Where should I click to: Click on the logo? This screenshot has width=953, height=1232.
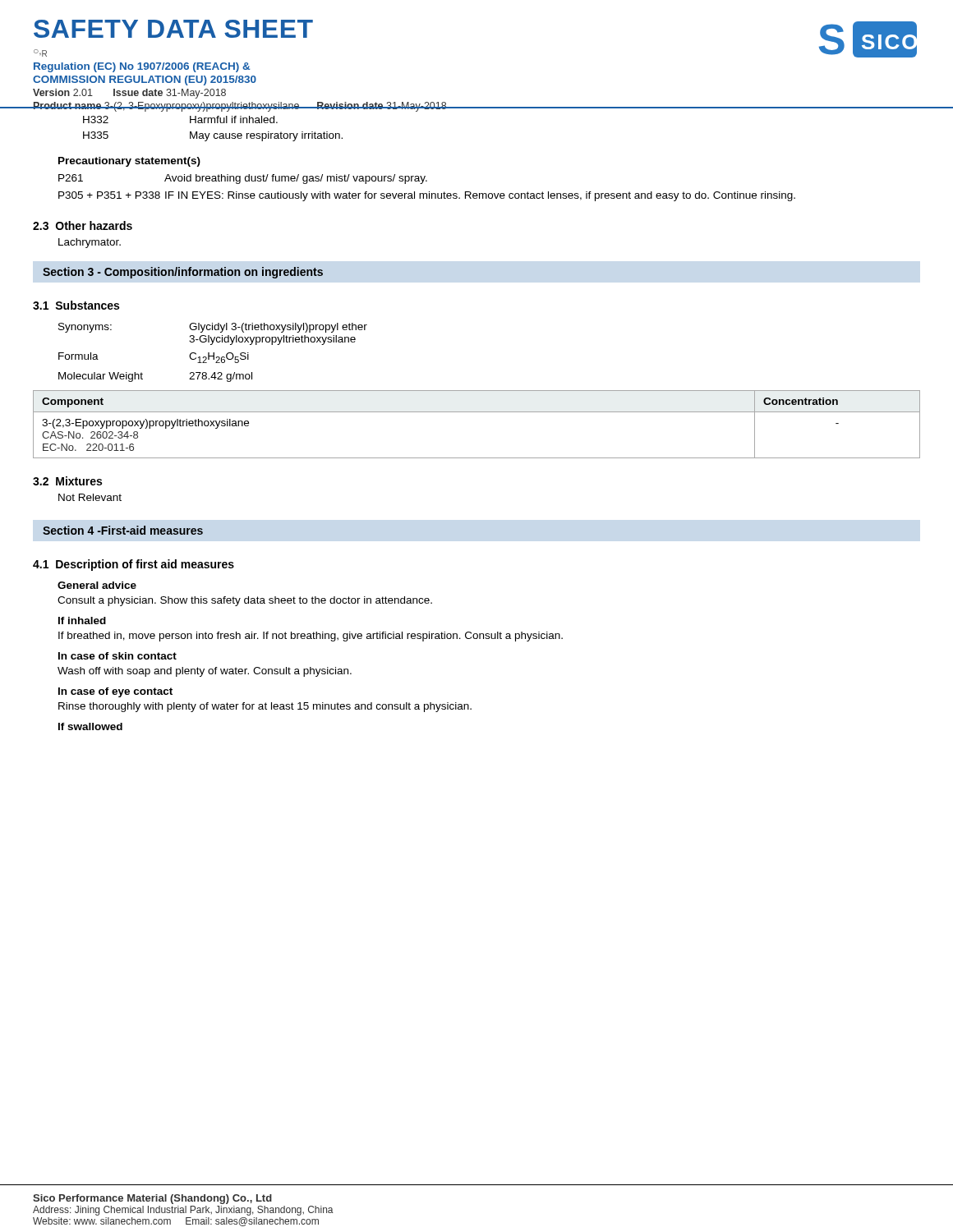tap(867, 39)
